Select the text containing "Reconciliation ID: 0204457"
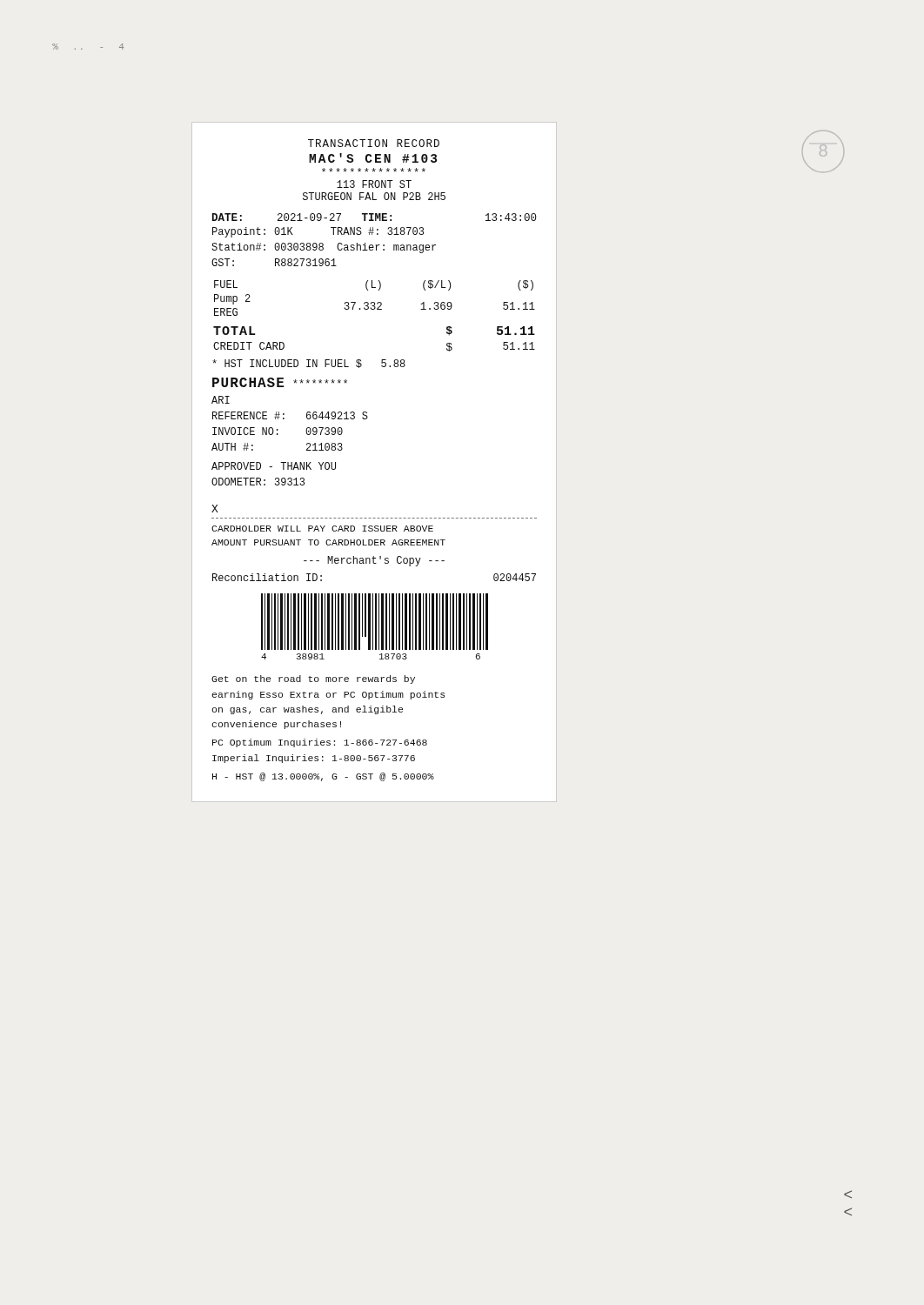 pyautogui.click(x=265, y=577)
